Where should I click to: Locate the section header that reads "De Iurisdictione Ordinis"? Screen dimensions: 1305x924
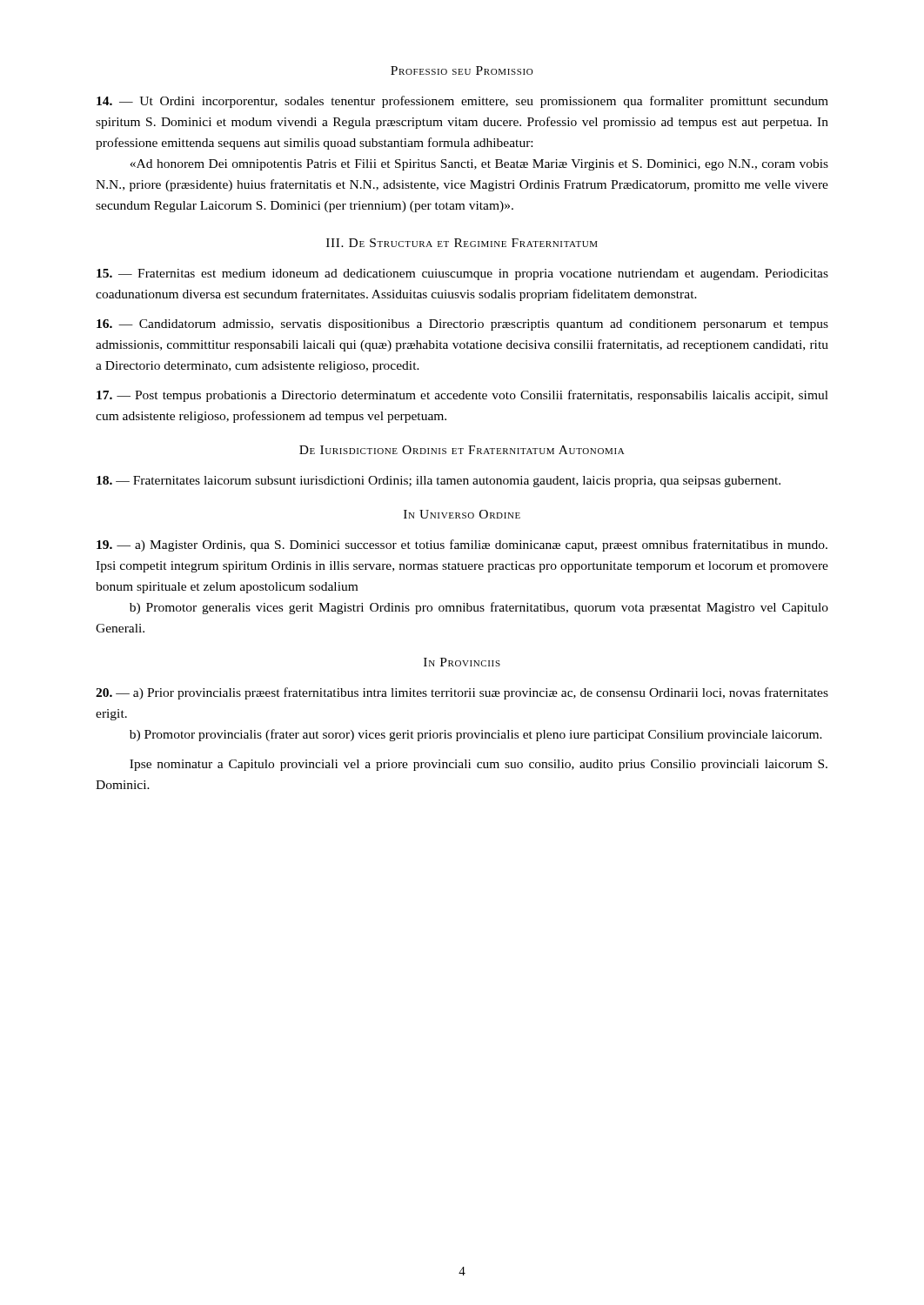tap(462, 450)
